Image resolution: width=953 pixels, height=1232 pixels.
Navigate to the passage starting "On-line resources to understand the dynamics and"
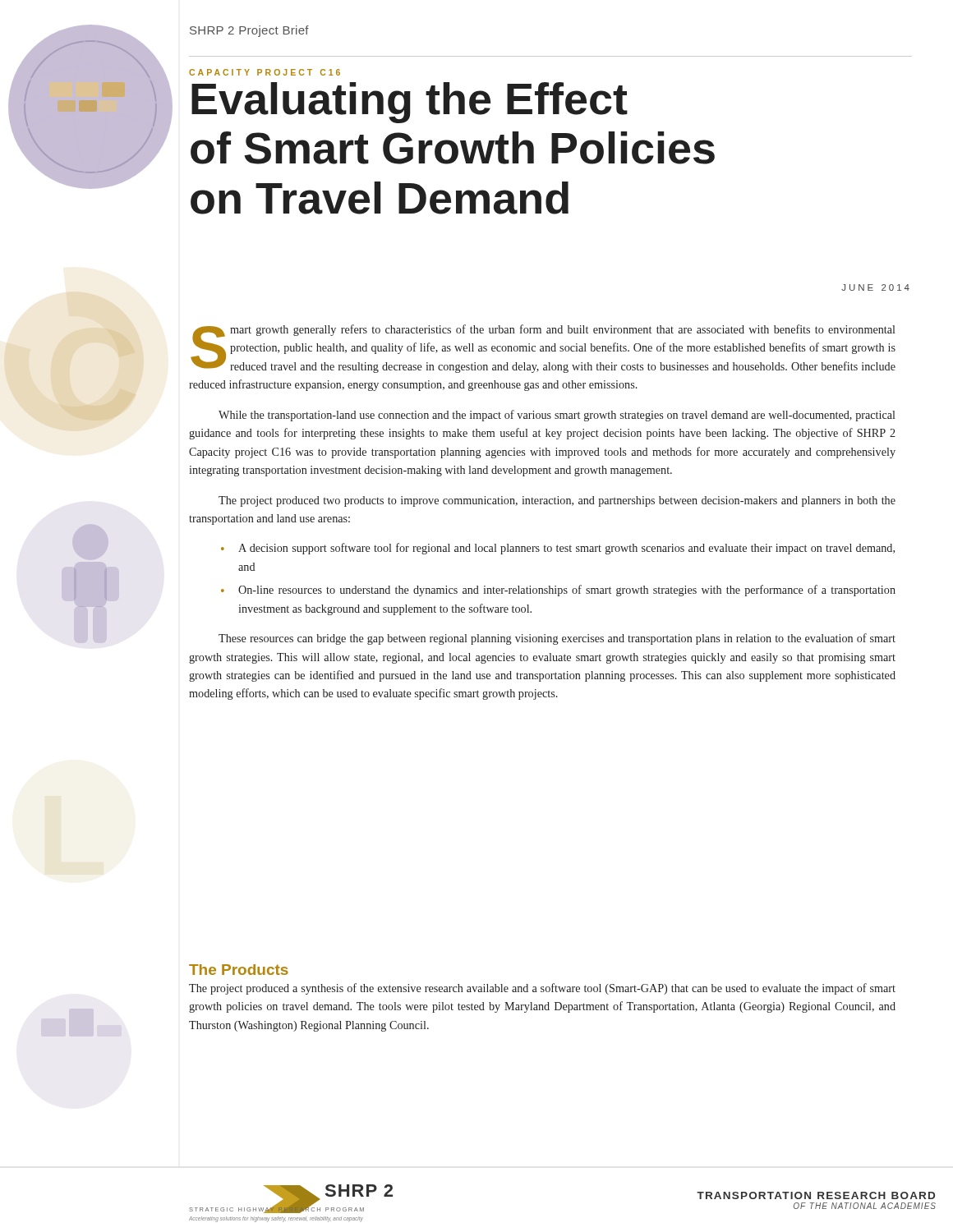tap(567, 599)
